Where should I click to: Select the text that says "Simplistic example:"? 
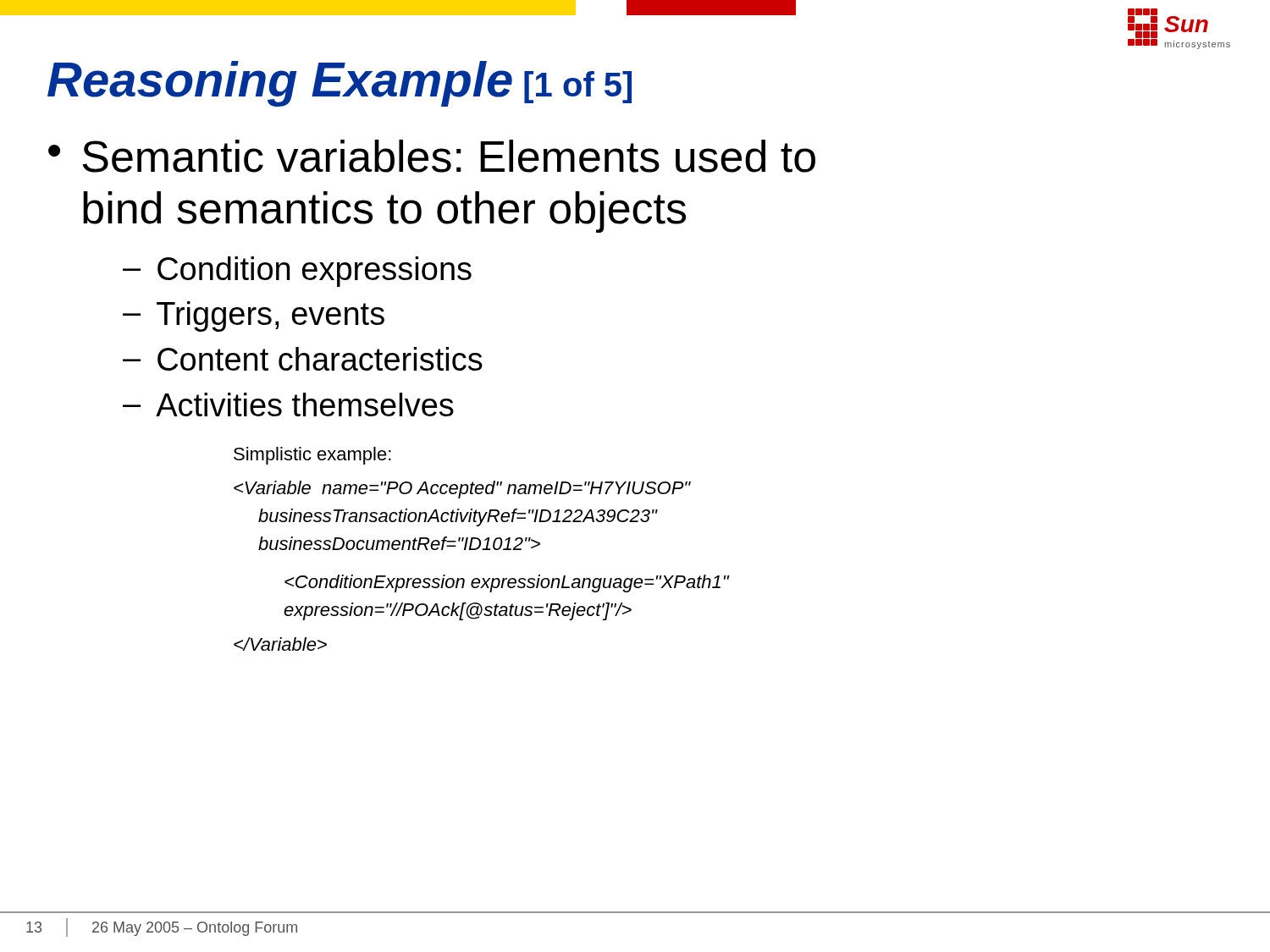coord(312,456)
